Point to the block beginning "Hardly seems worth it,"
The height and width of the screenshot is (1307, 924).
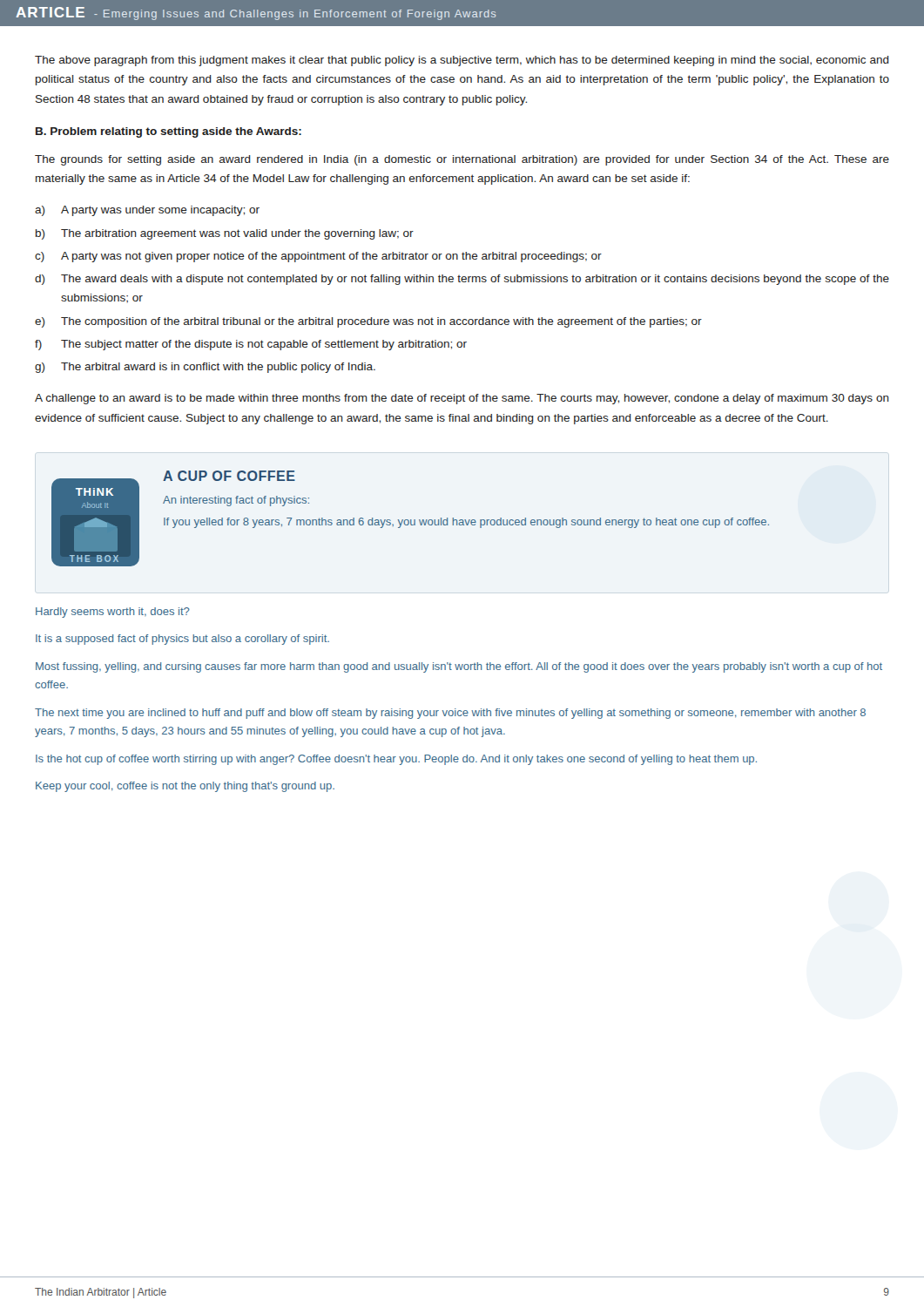point(113,613)
